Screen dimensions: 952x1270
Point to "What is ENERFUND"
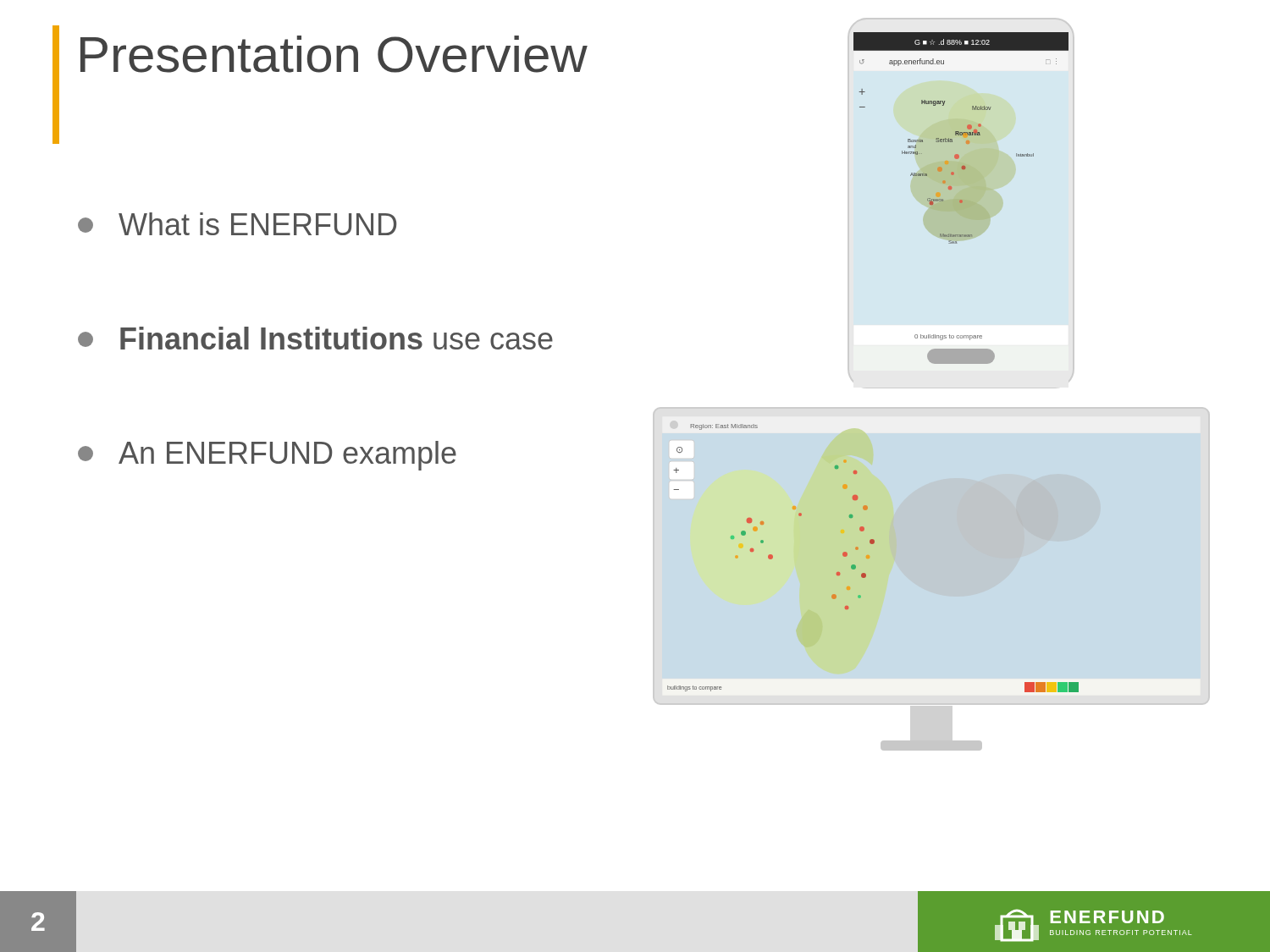coord(237,225)
